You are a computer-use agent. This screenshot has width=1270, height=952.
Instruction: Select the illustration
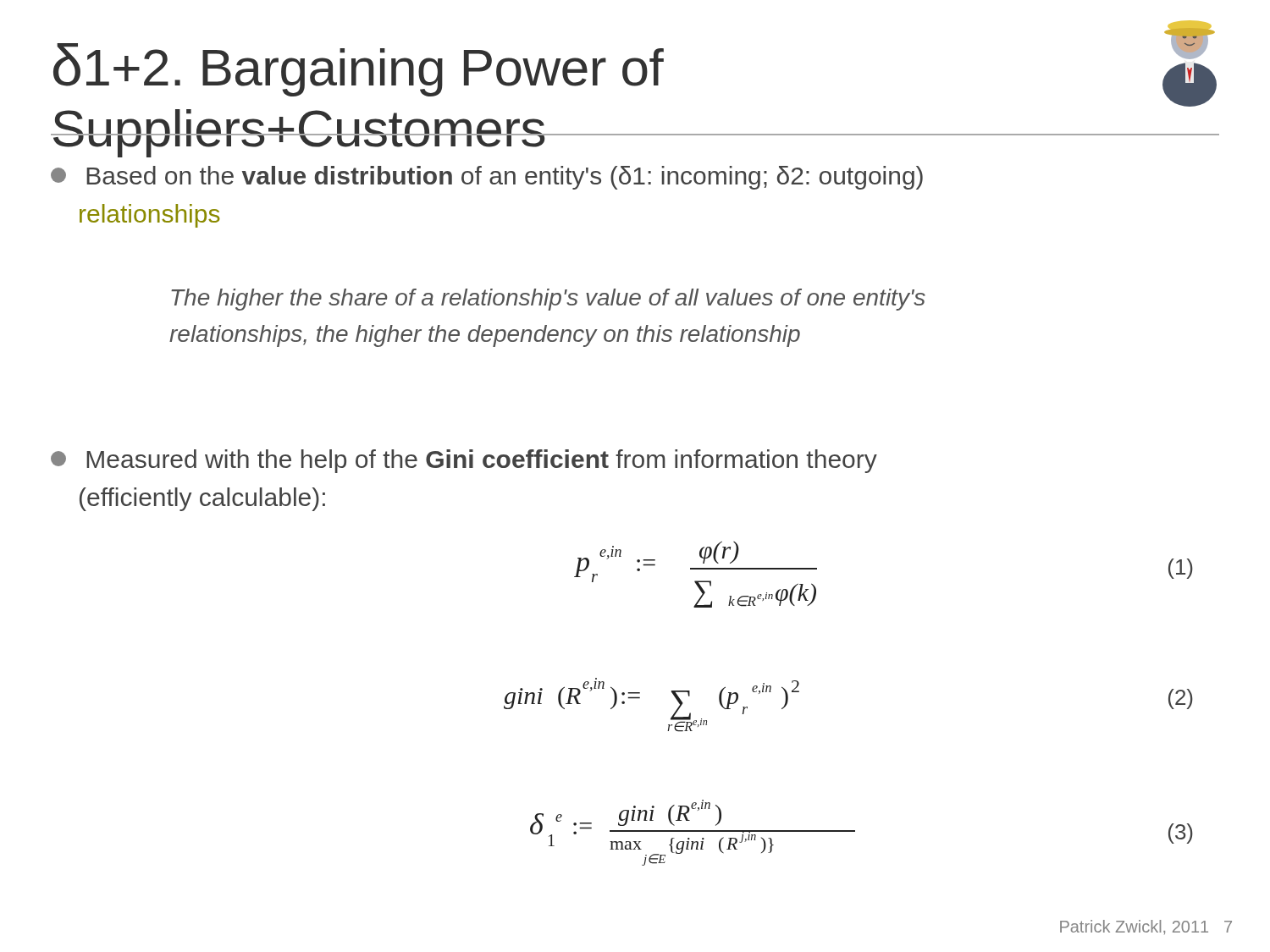[1190, 62]
